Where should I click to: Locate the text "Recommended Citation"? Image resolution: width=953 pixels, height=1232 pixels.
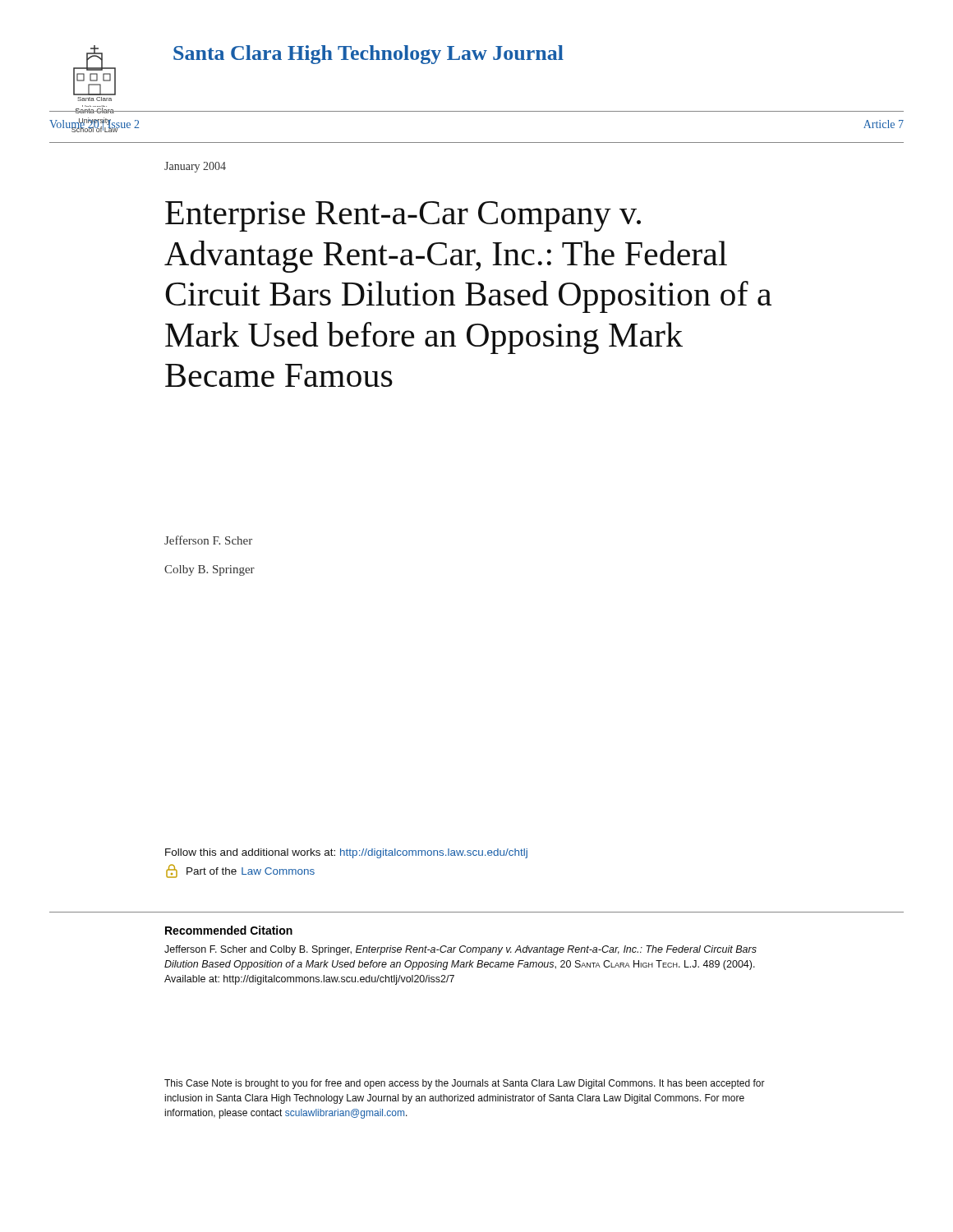tap(229, 931)
